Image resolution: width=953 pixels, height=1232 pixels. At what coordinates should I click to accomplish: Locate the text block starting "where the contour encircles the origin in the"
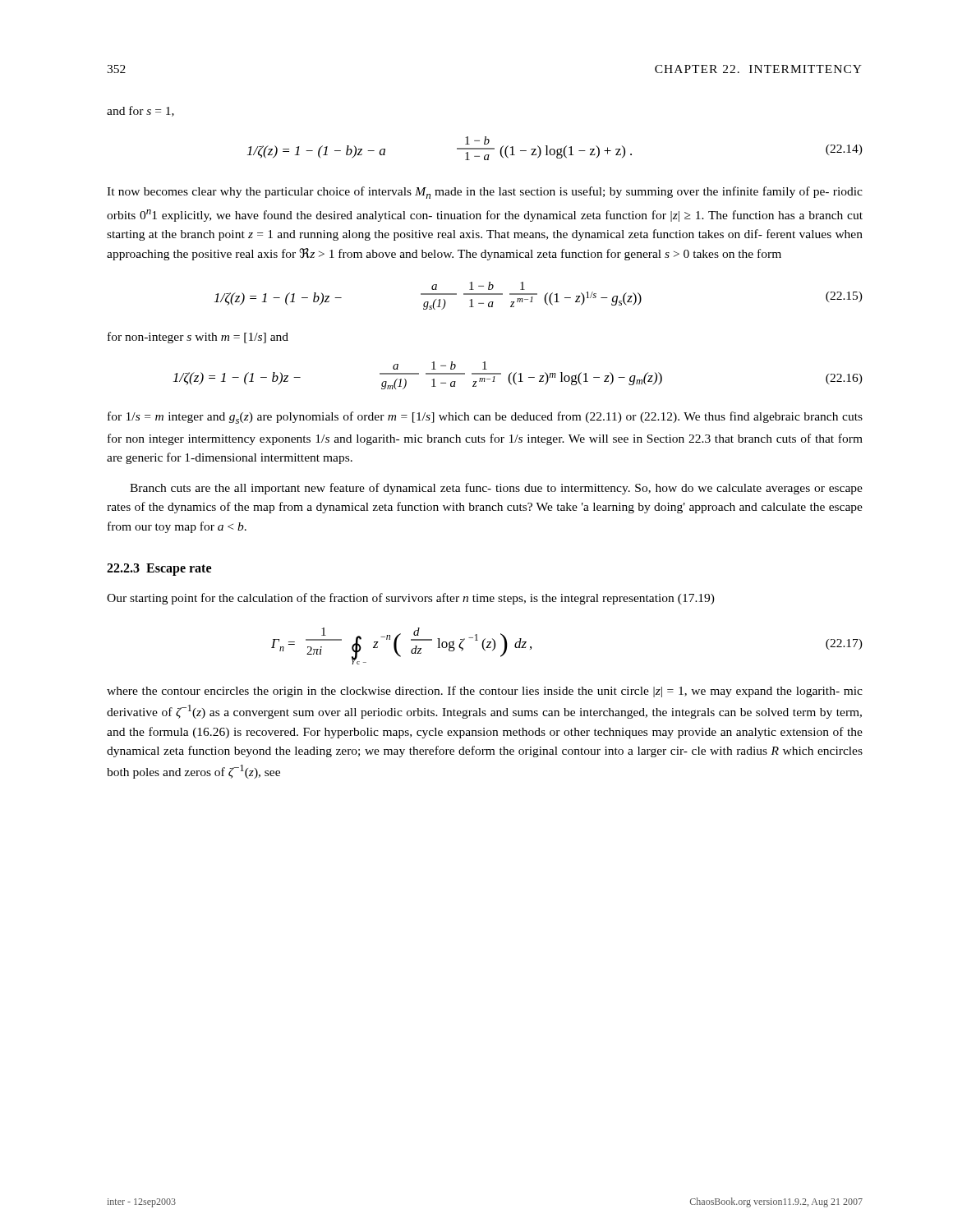click(485, 731)
